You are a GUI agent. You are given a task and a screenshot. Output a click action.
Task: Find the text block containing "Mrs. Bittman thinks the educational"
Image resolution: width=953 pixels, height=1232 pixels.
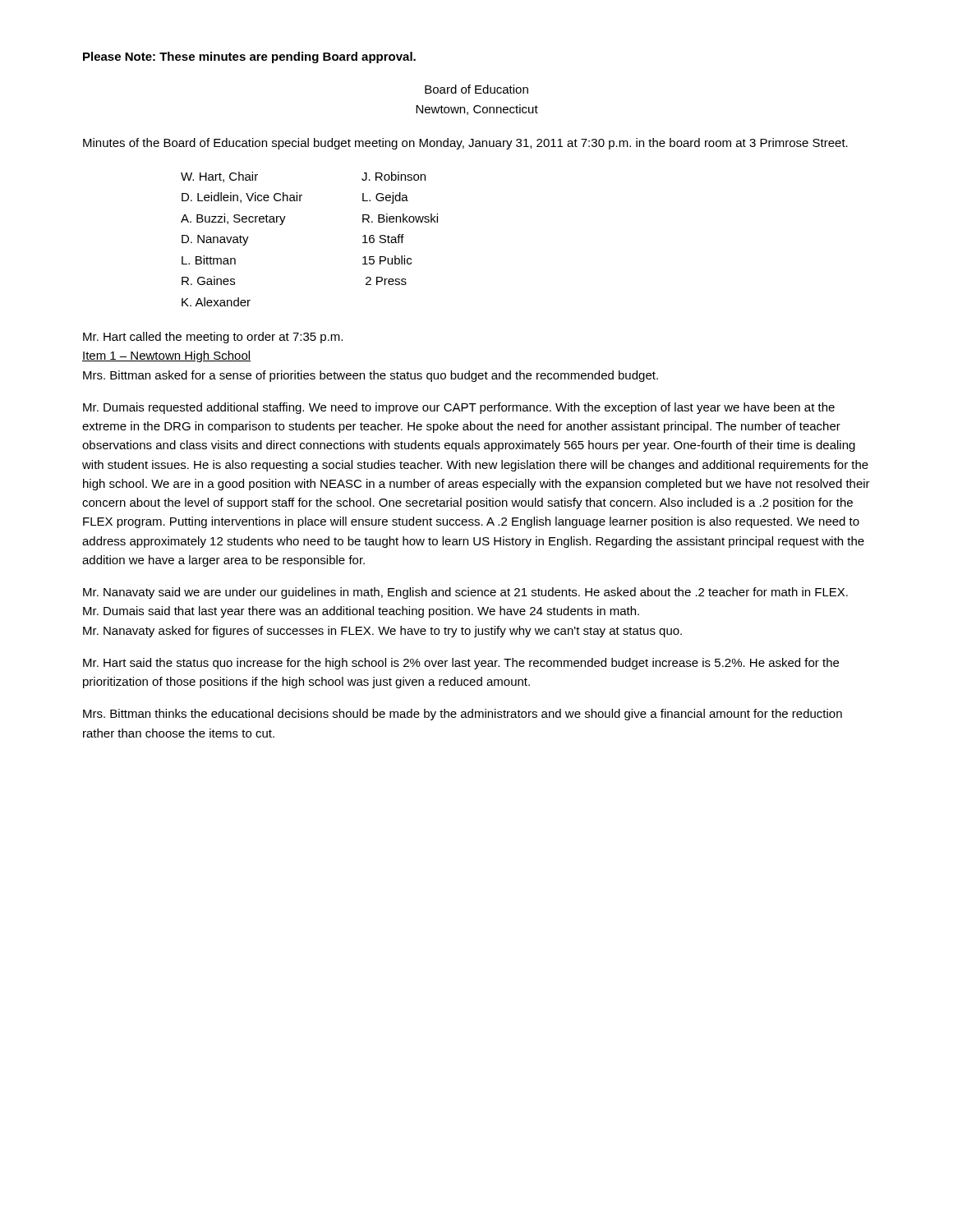[x=462, y=723]
